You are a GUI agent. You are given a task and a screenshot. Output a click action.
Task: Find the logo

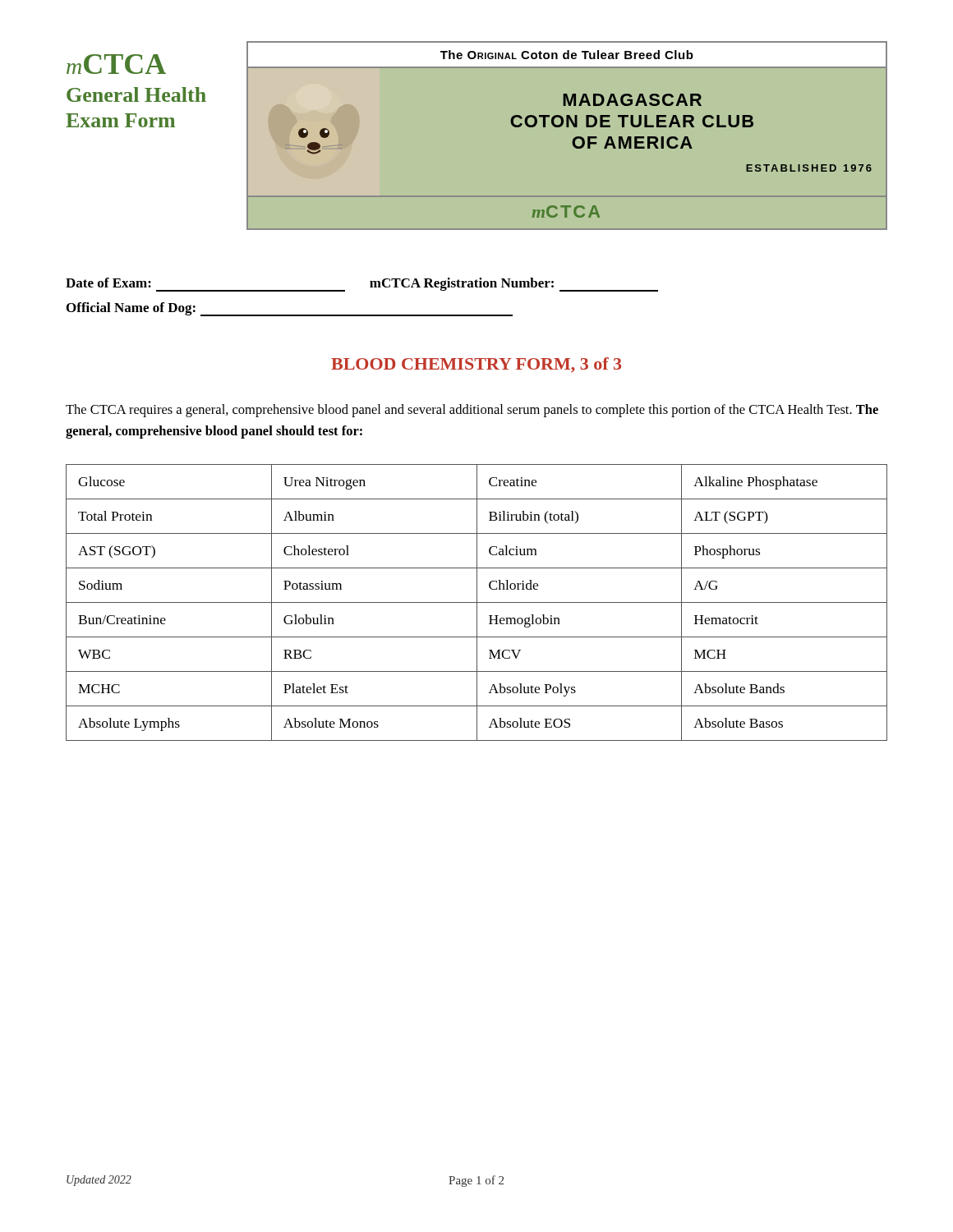pyautogui.click(x=476, y=115)
